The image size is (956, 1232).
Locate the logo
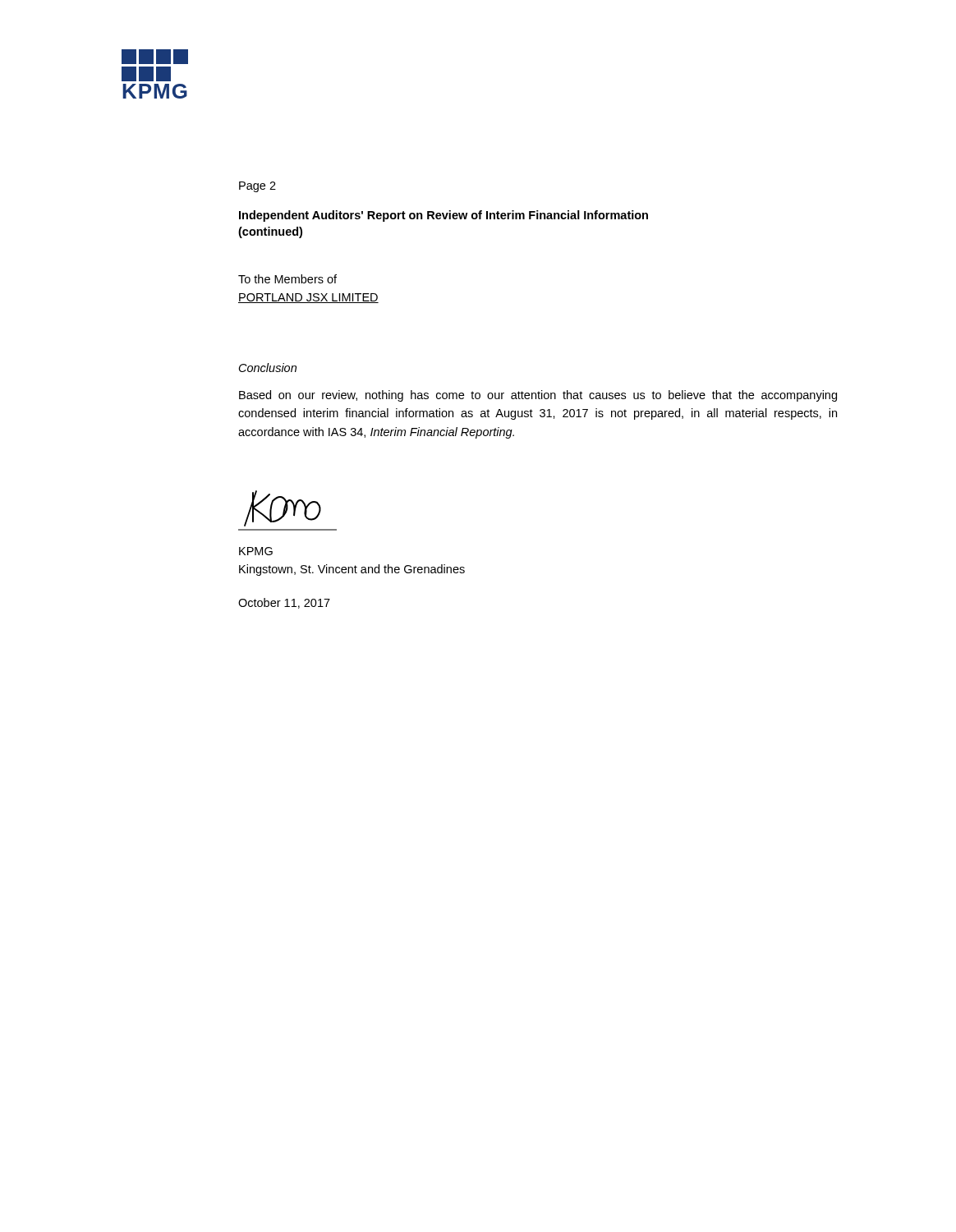click(167, 79)
